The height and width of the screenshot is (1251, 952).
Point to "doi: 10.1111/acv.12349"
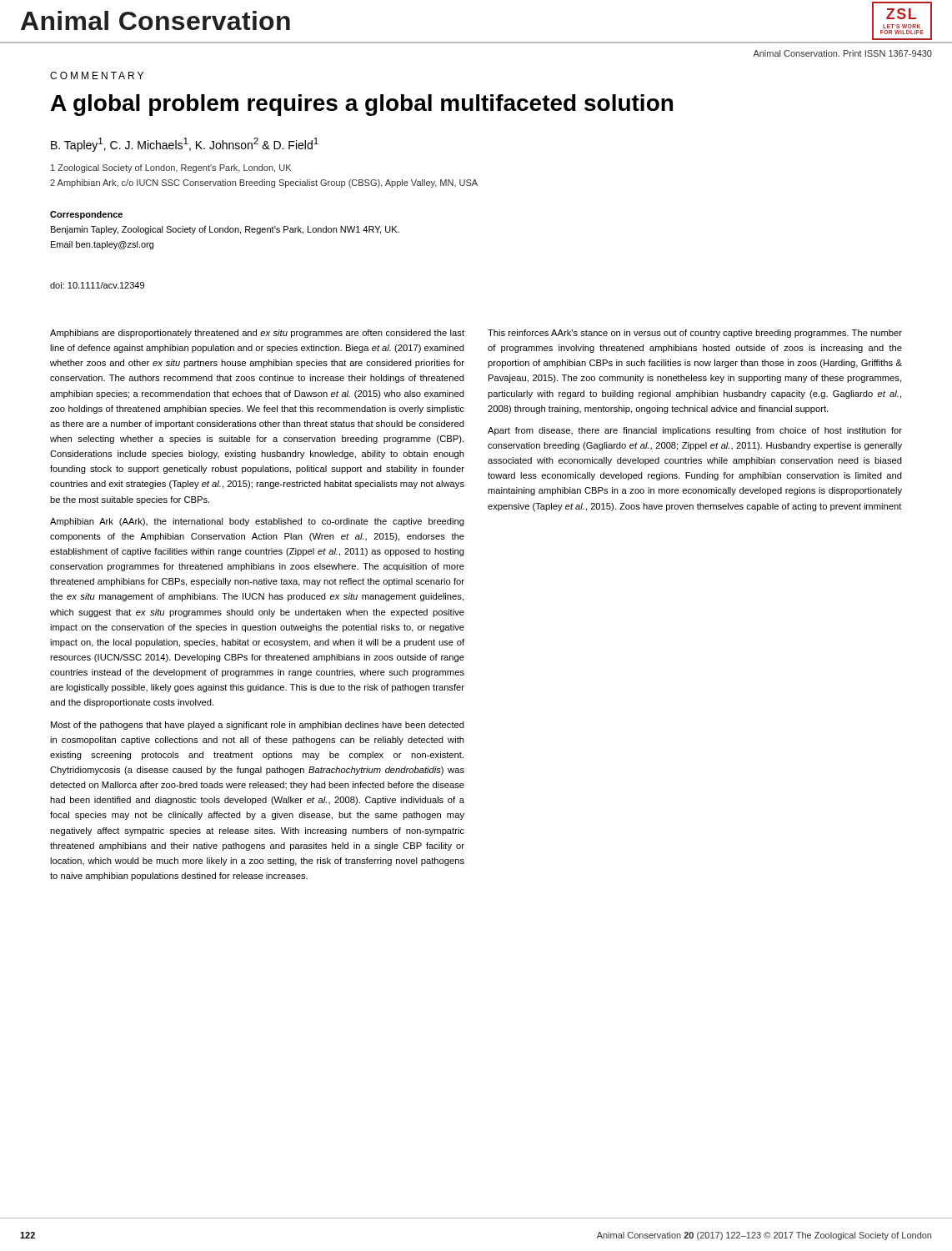[x=97, y=285]
